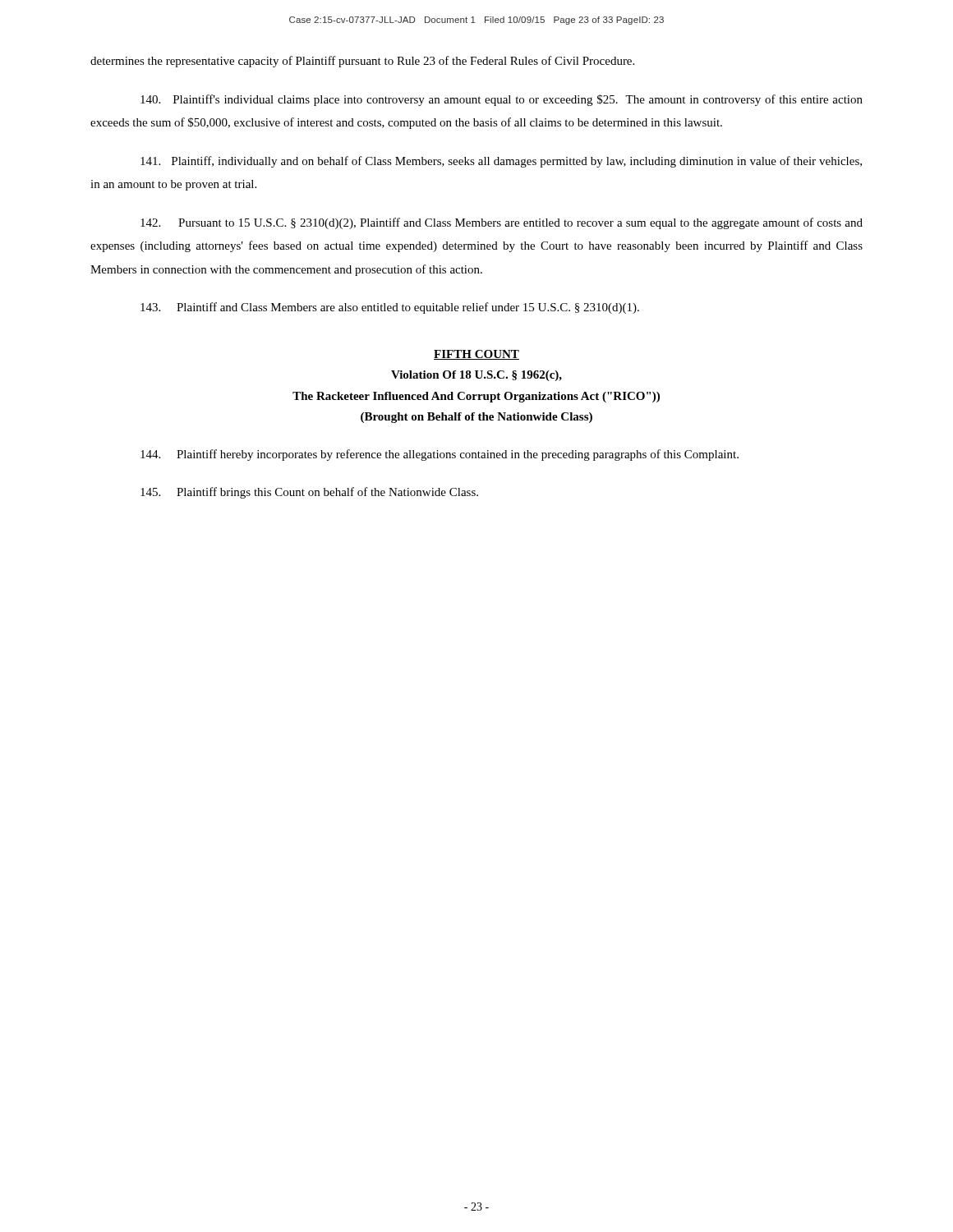This screenshot has height=1232, width=953.
Task: Where is the passage that starts "Plaintiff and Class Members are also entitled to"?
Action: tap(390, 307)
